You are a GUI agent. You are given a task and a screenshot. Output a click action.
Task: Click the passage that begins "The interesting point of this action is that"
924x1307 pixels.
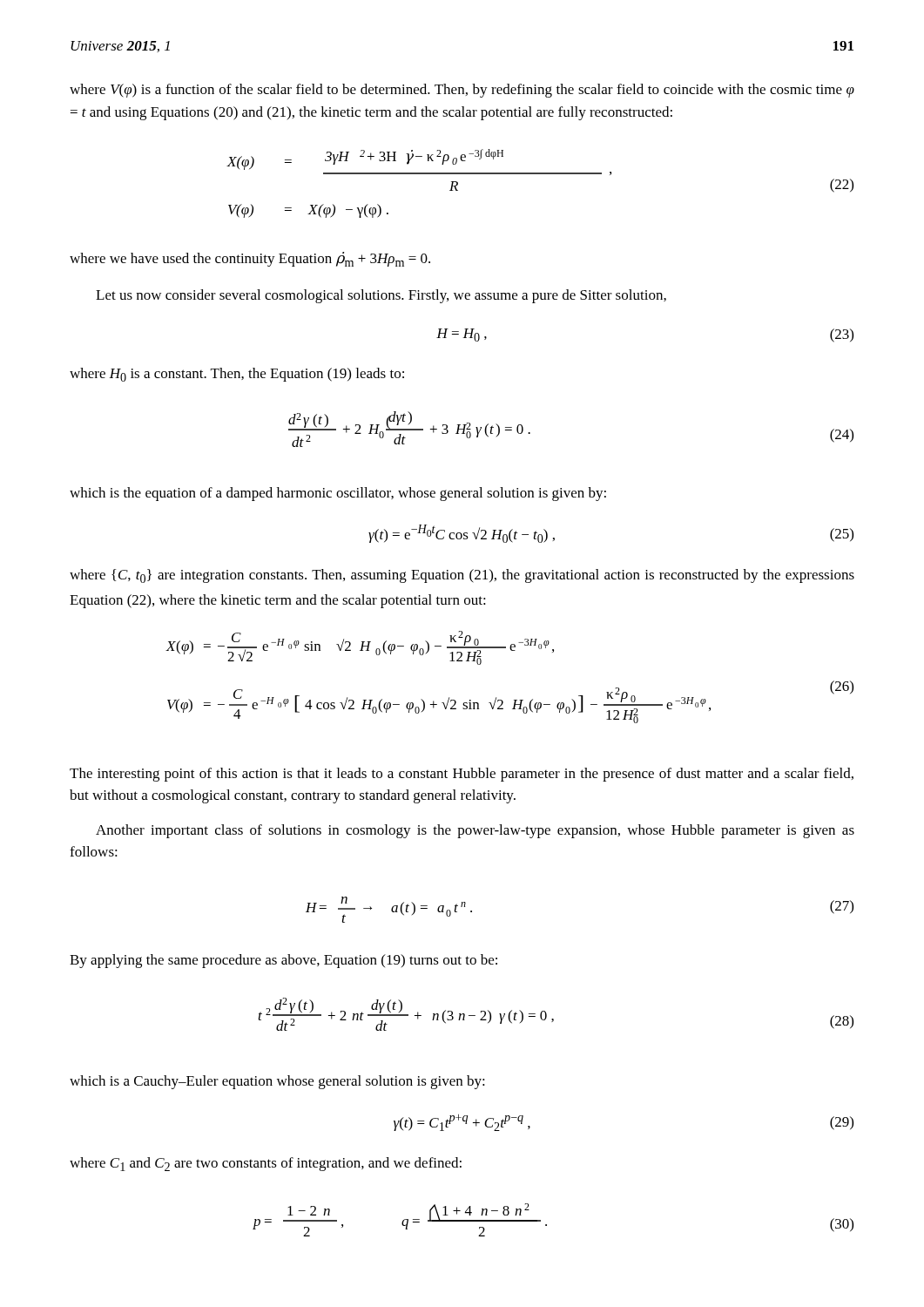coord(462,784)
